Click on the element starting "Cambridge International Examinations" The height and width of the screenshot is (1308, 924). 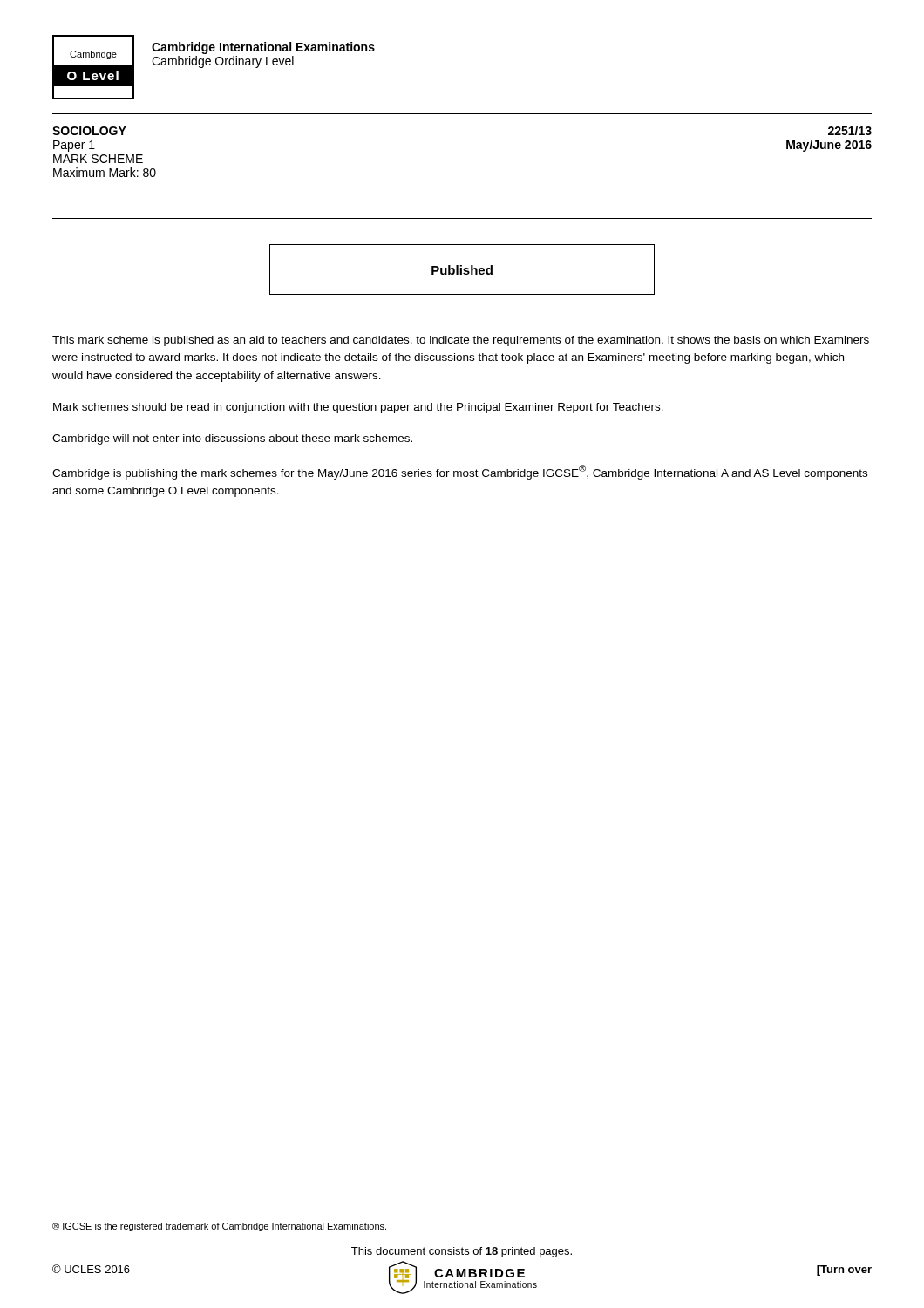point(263,54)
